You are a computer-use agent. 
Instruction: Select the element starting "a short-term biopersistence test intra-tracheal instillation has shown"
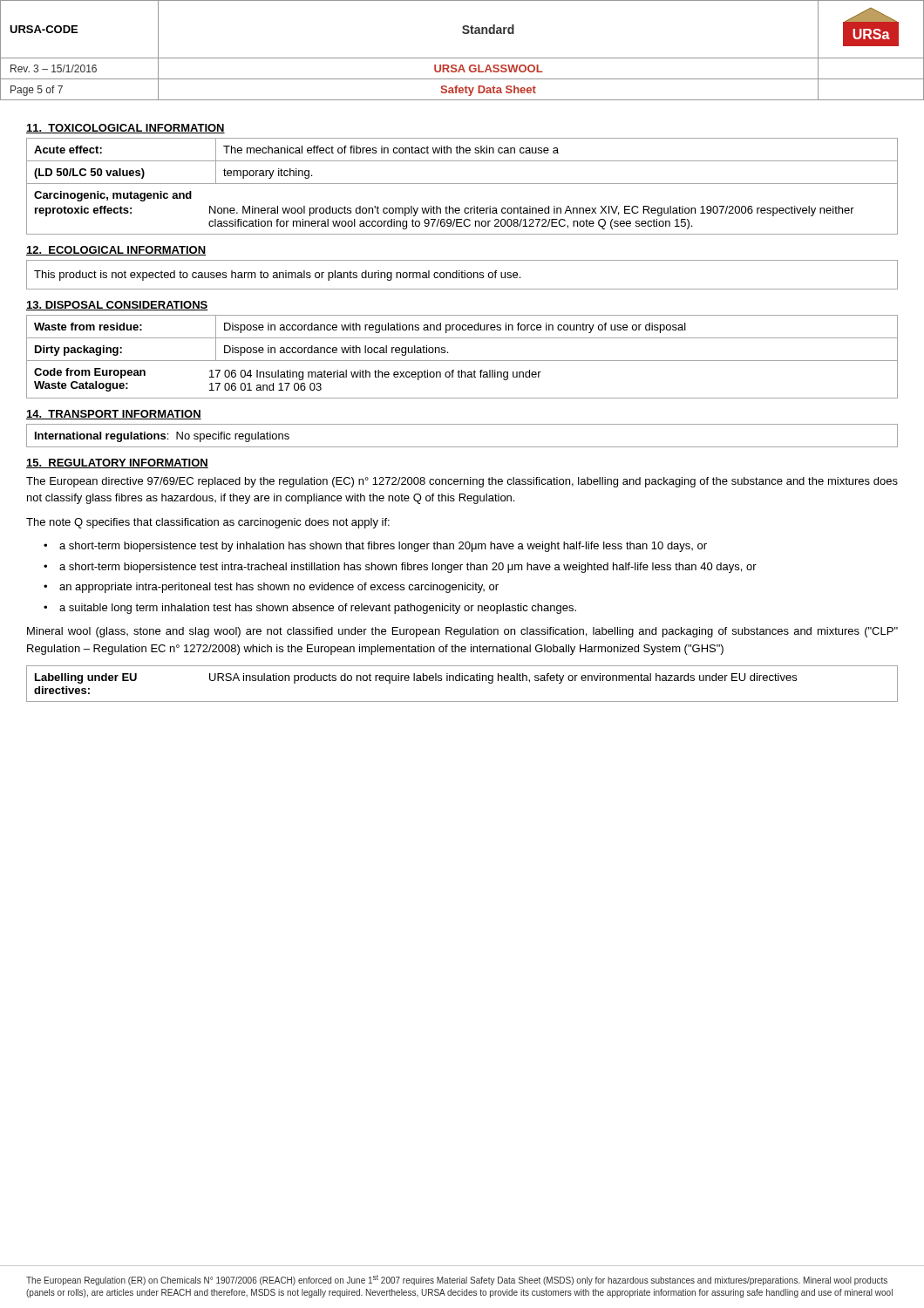[408, 566]
